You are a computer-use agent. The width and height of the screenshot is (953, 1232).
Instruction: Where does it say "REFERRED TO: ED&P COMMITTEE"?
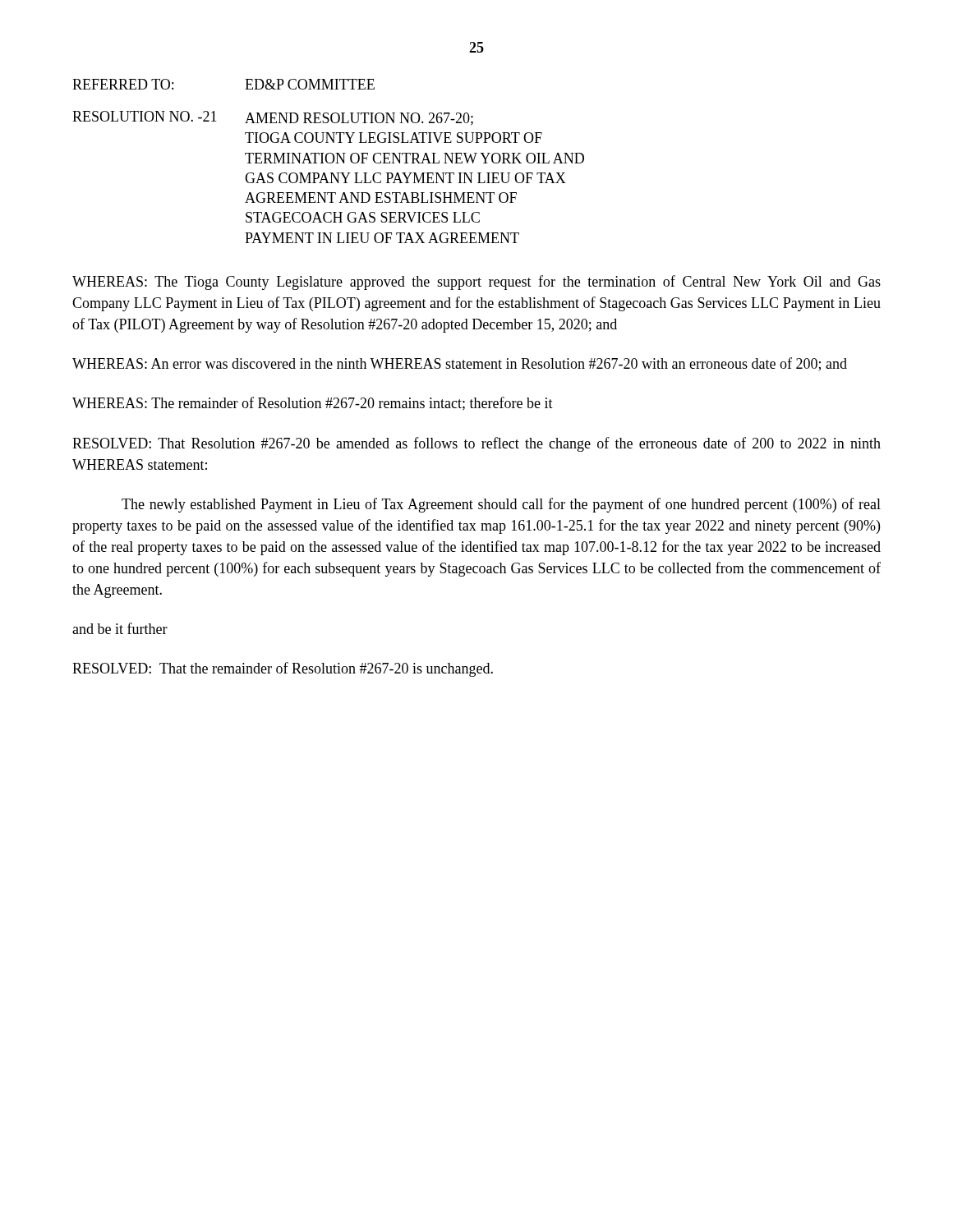pyautogui.click(x=122, y=85)
